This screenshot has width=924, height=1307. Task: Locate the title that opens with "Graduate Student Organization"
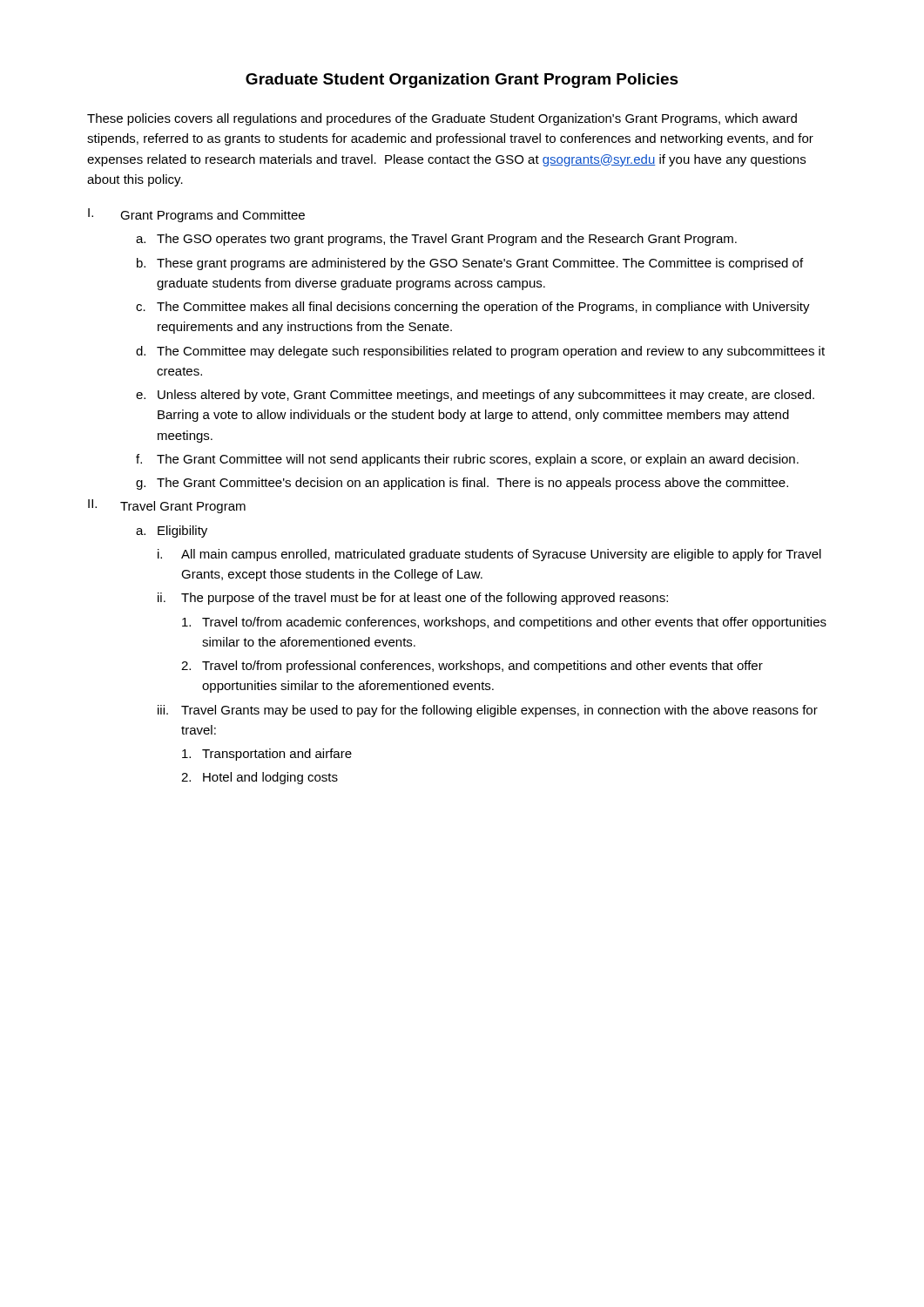pyautogui.click(x=462, y=79)
